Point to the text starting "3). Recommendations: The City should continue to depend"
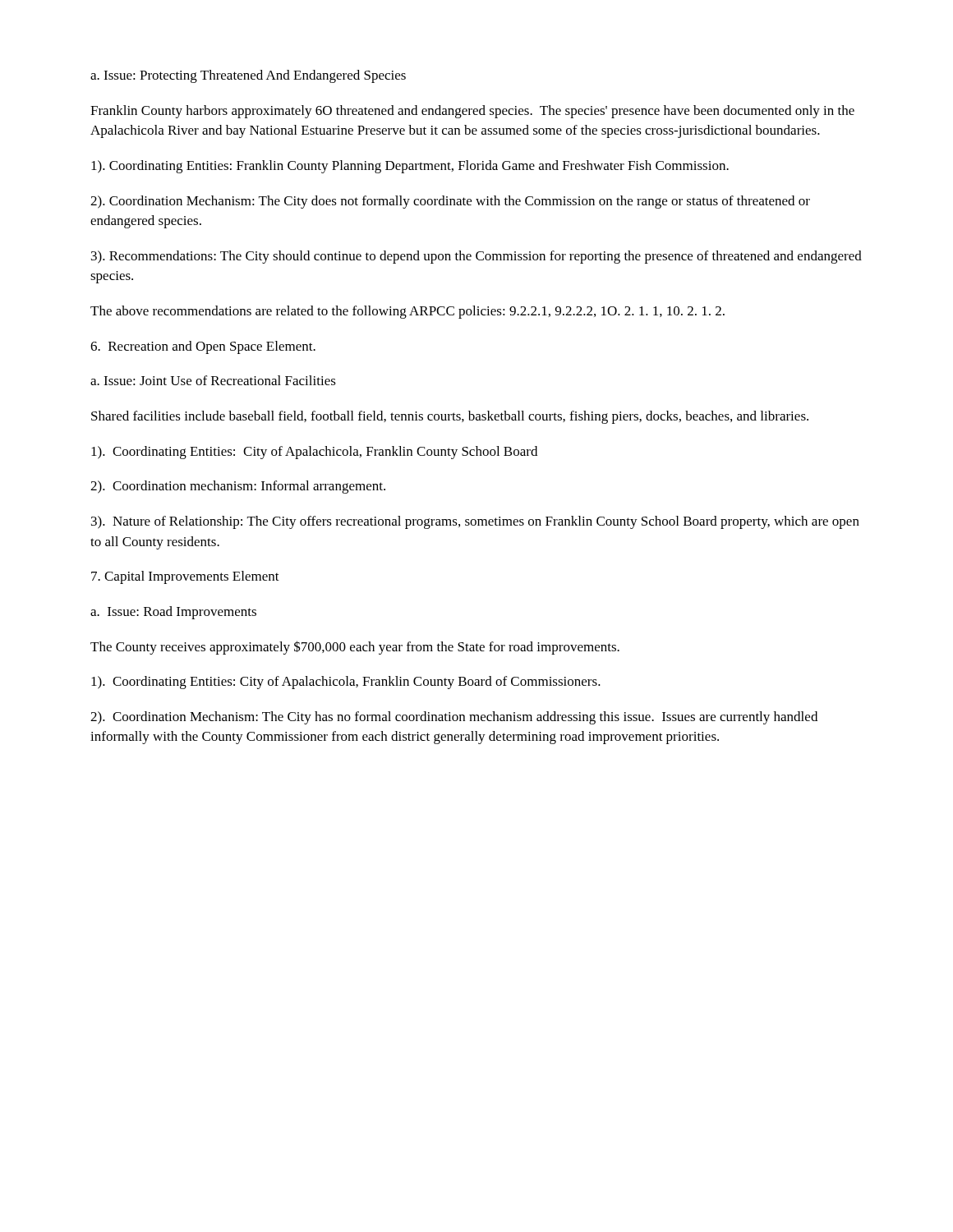Image resolution: width=953 pixels, height=1232 pixels. pos(476,266)
